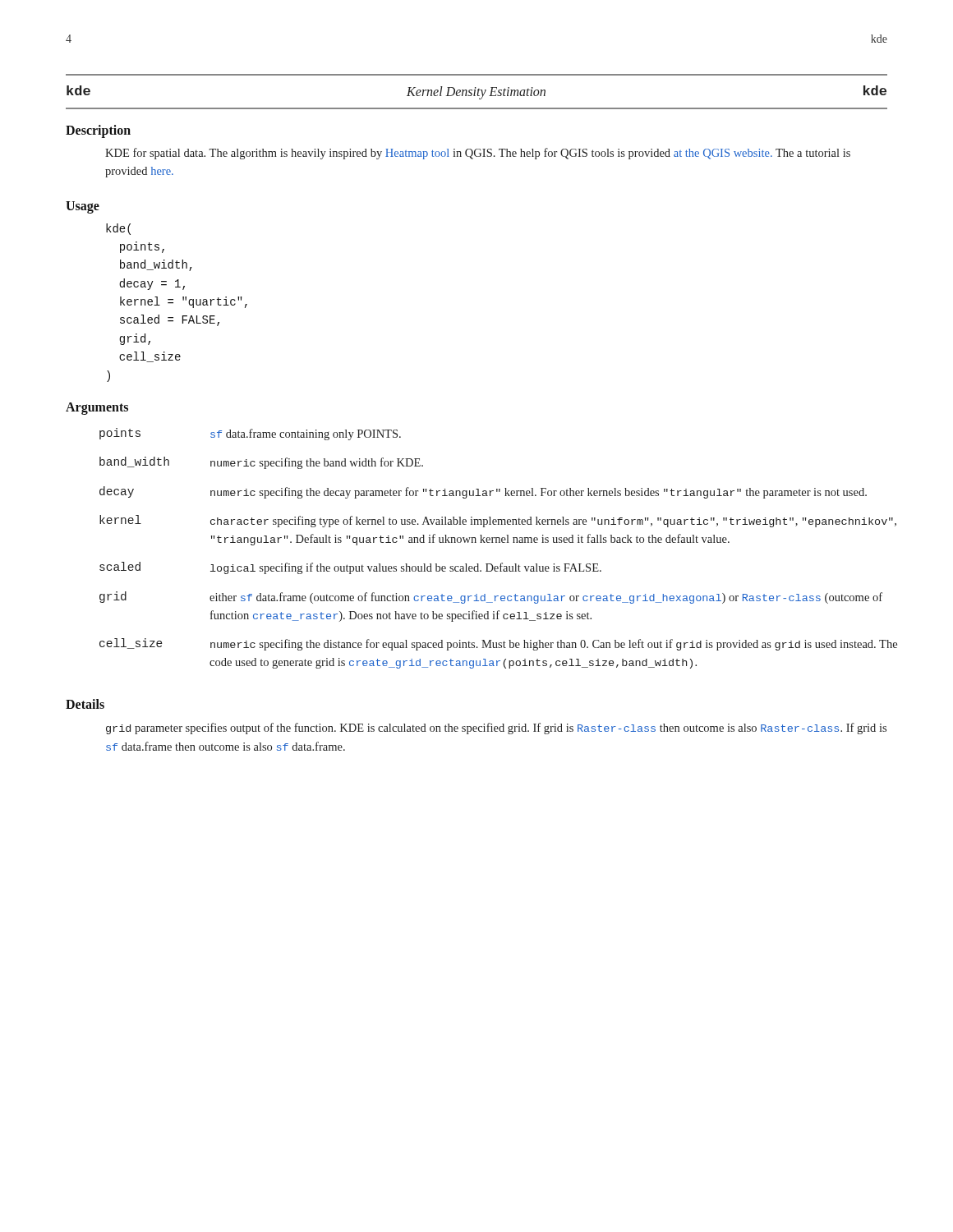953x1232 pixels.
Task: Find the title that says "kde Kernel Density Estimation kde"
Action: [476, 92]
